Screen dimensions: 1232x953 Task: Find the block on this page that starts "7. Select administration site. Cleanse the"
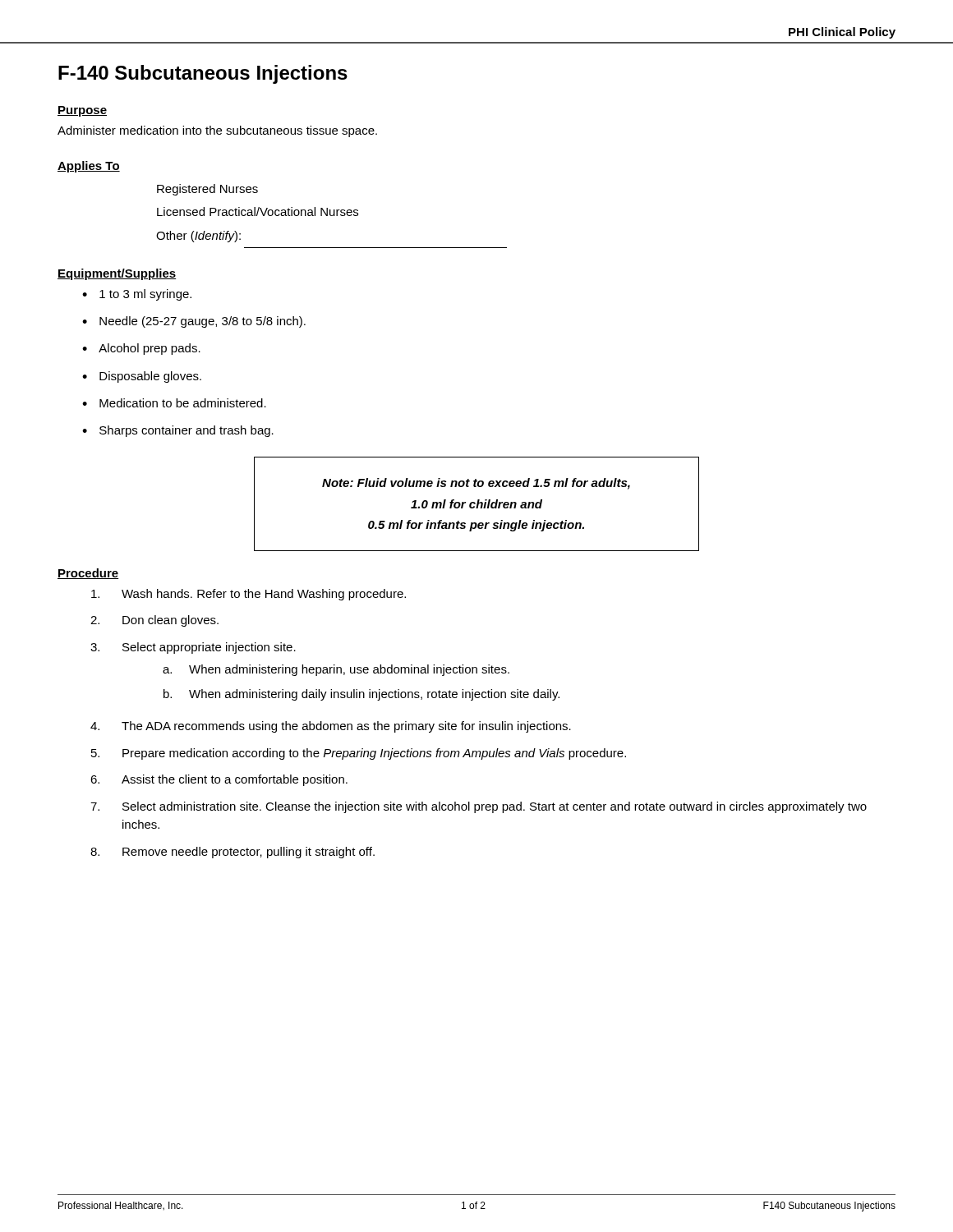(493, 816)
